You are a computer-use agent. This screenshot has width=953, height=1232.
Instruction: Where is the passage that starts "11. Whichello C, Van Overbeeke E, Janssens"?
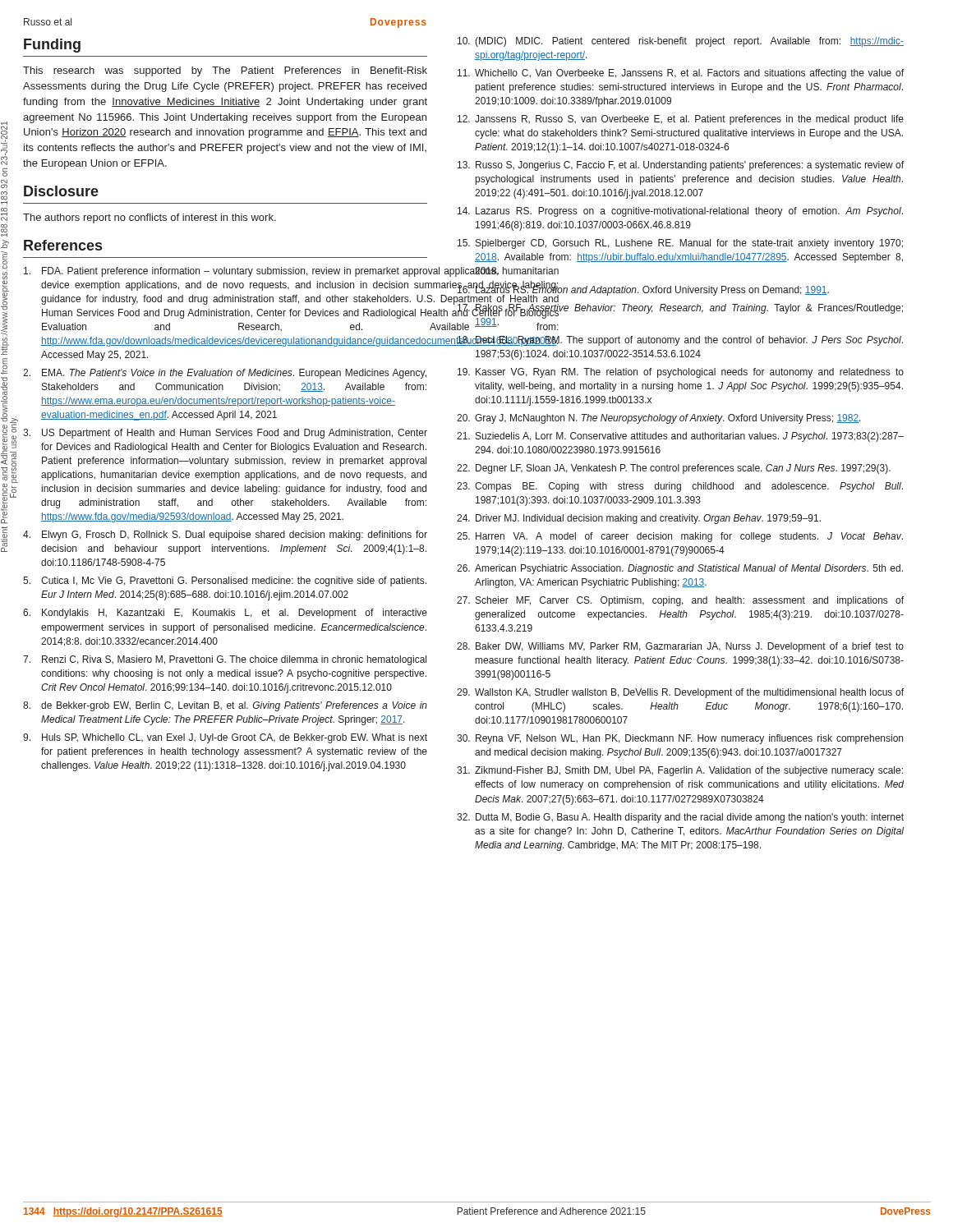pyautogui.click(x=680, y=88)
